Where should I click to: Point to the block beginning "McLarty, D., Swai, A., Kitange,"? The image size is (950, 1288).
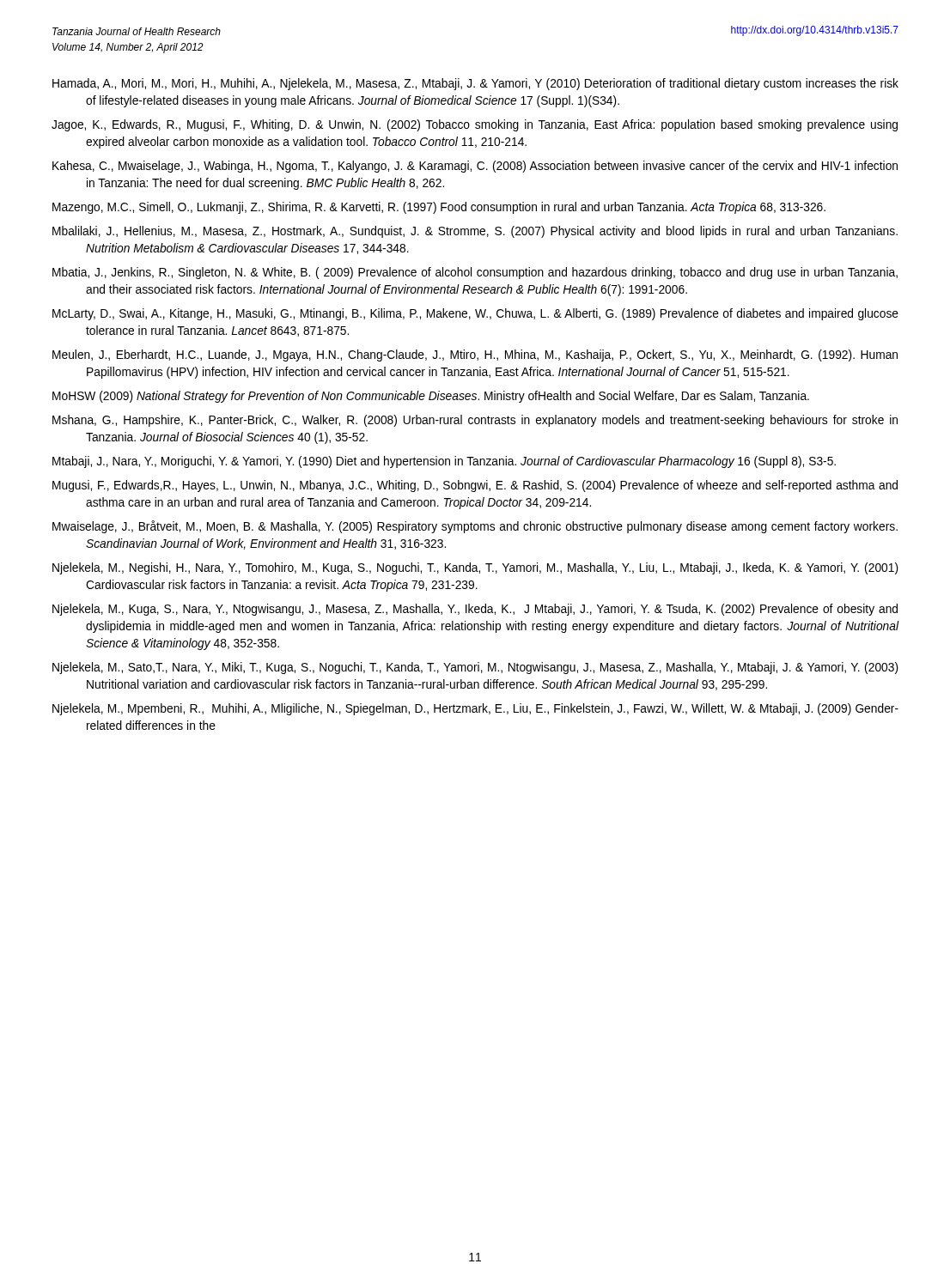475,322
